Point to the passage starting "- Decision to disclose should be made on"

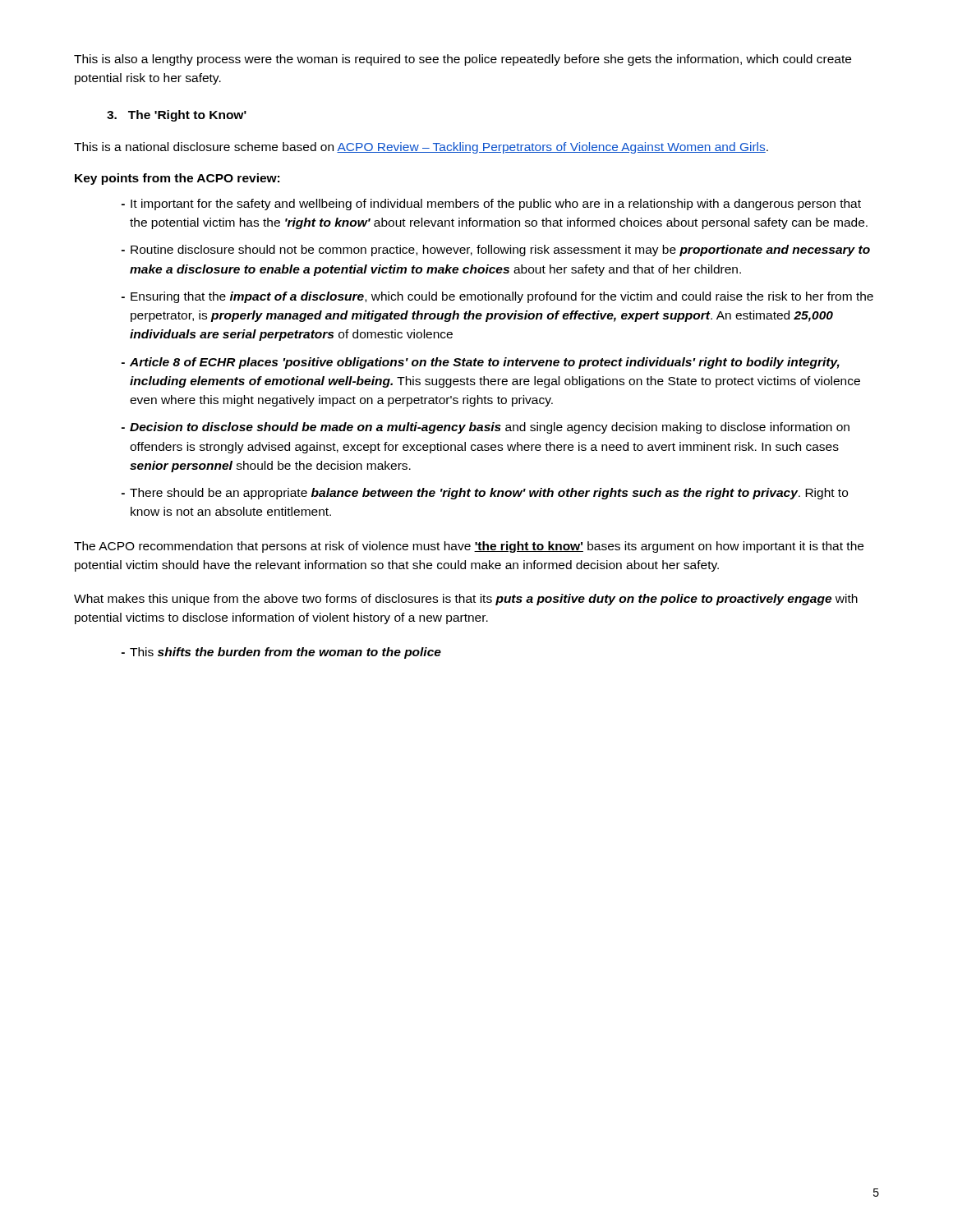click(x=476, y=446)
